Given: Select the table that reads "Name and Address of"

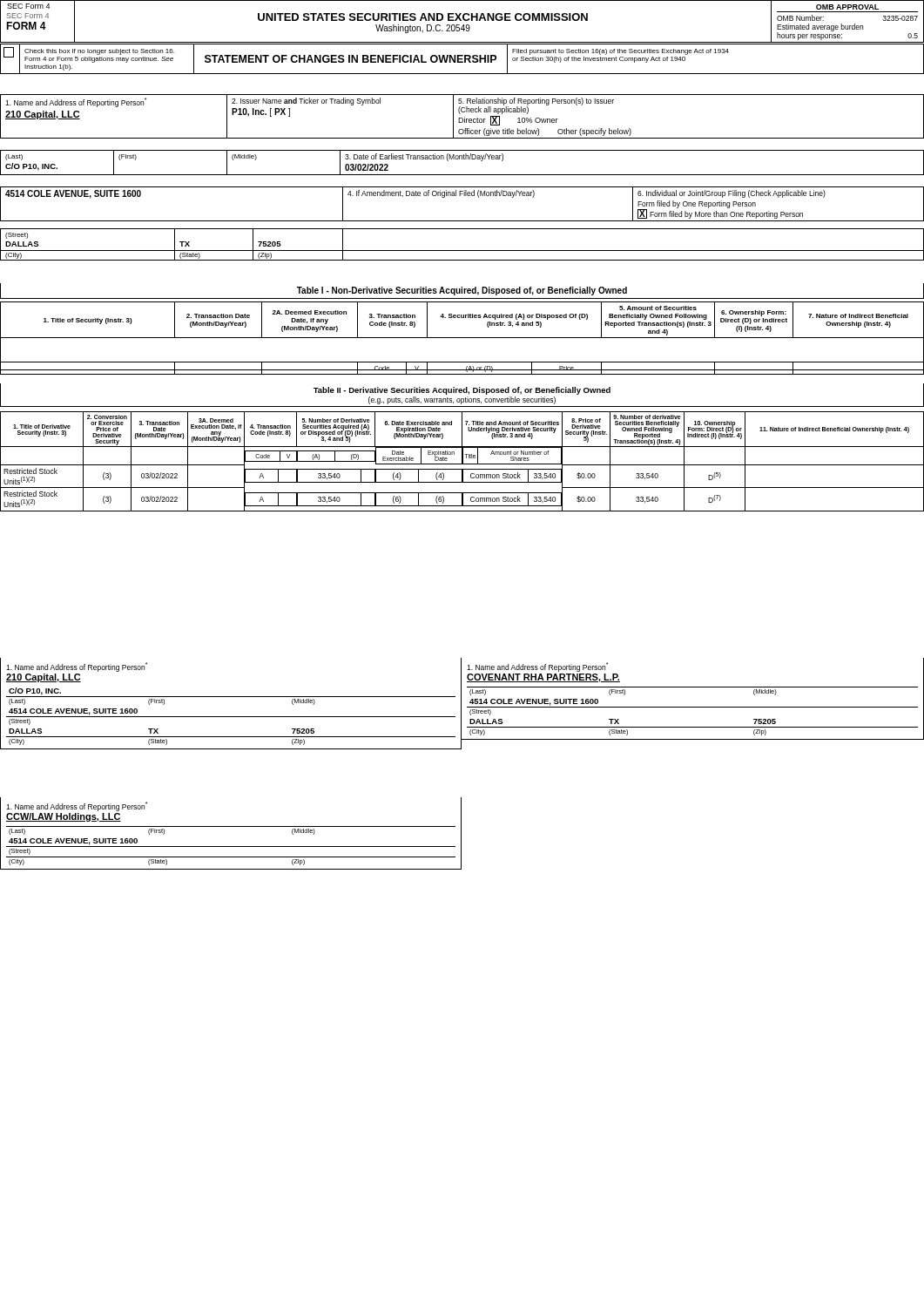Looking at the screenshot, I should [462, 116].
